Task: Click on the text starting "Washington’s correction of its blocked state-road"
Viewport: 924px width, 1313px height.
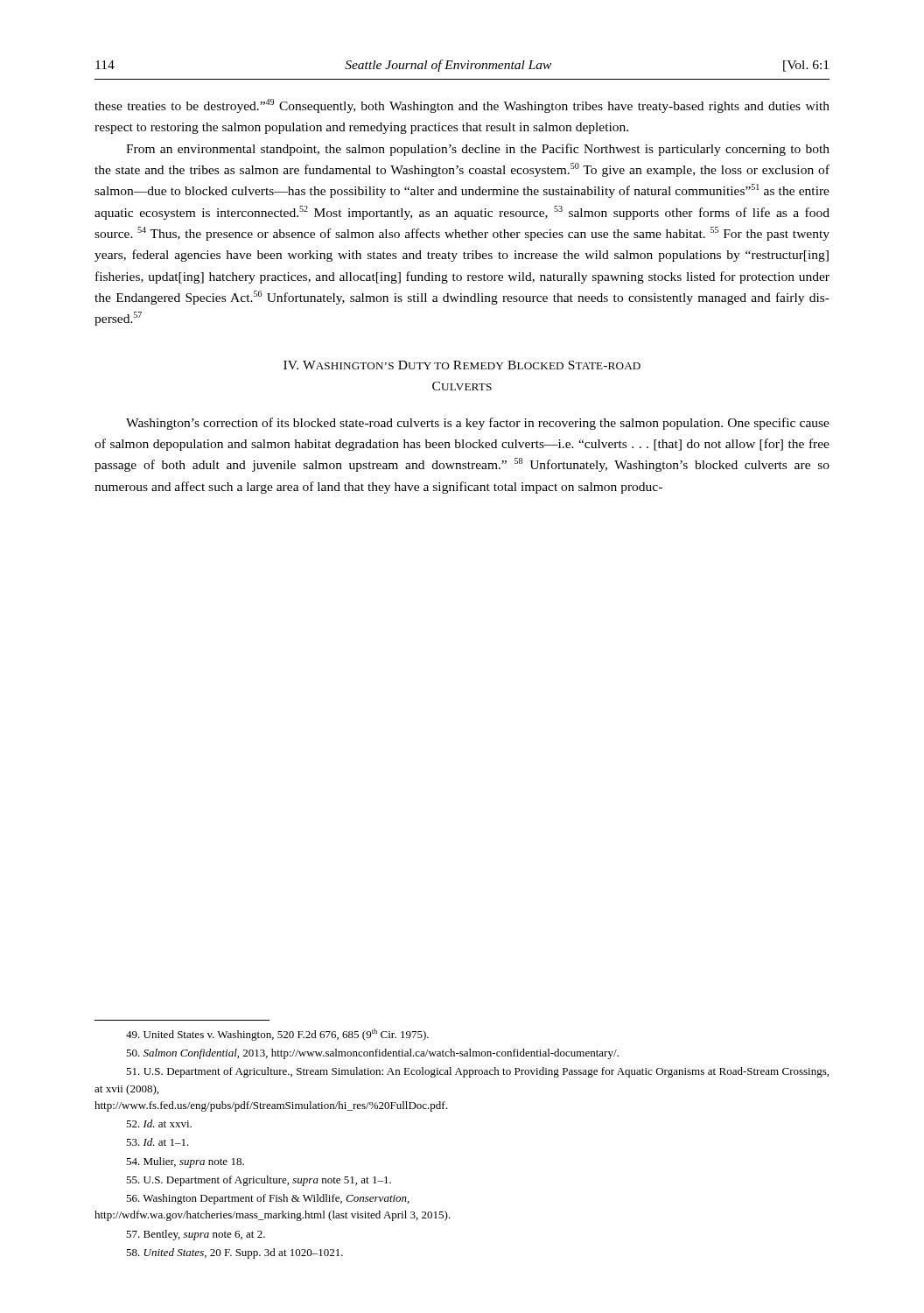Action: tap(462, 455)
